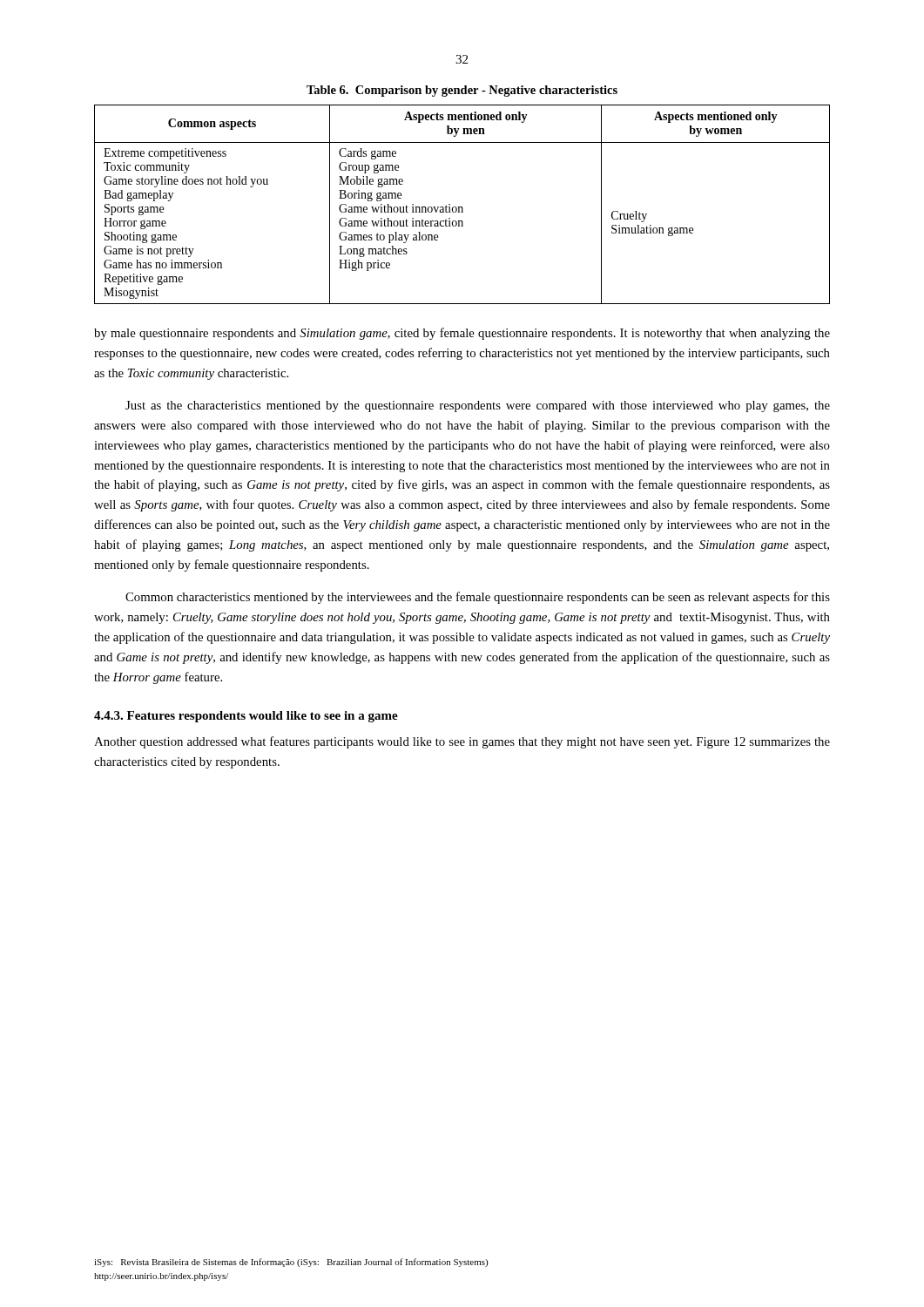Locate a table
This screenshot has height=1307, width=924.
pyautogui.click(x=462, y=204)
